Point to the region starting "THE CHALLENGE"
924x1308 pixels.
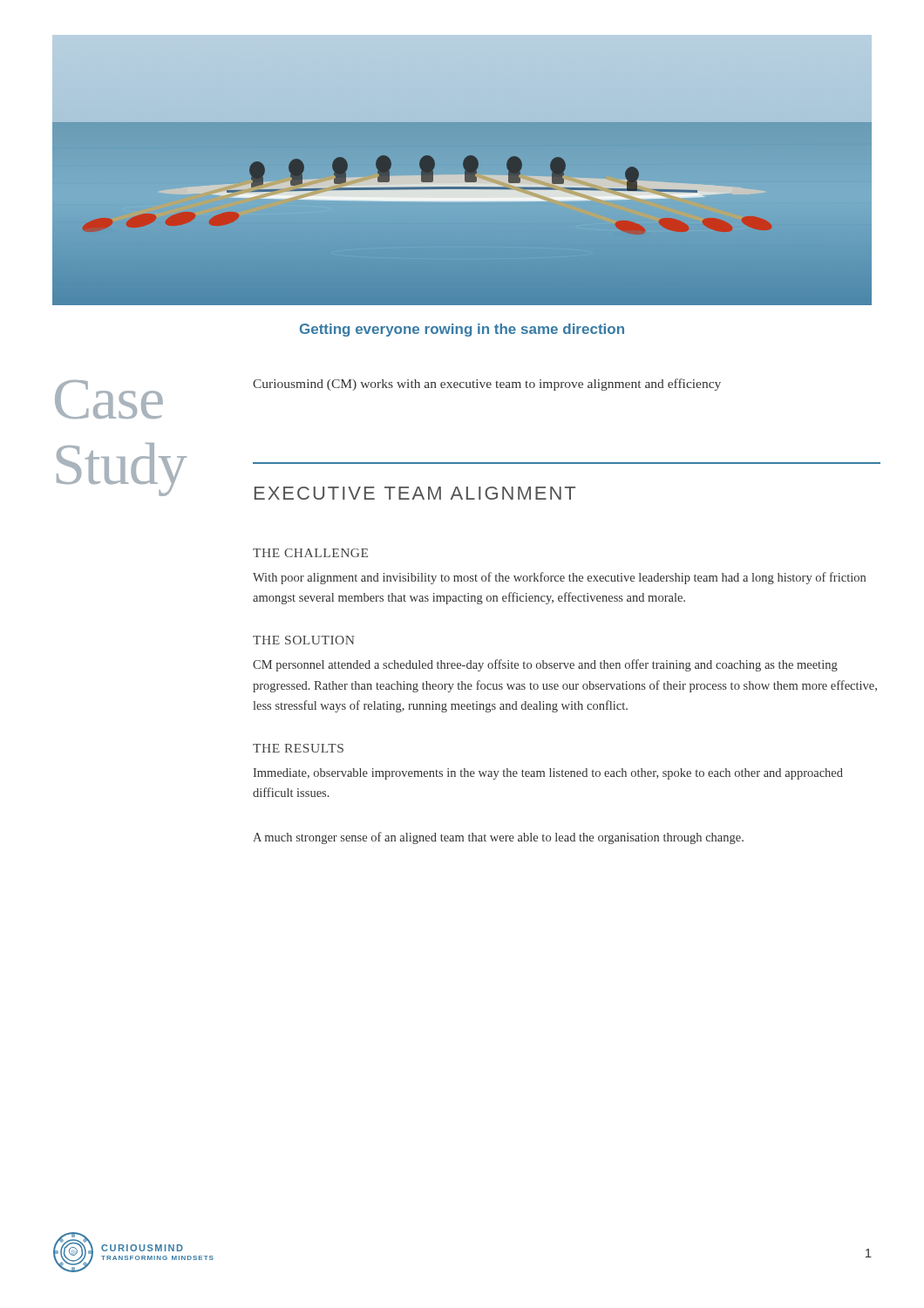pos(311,552)
